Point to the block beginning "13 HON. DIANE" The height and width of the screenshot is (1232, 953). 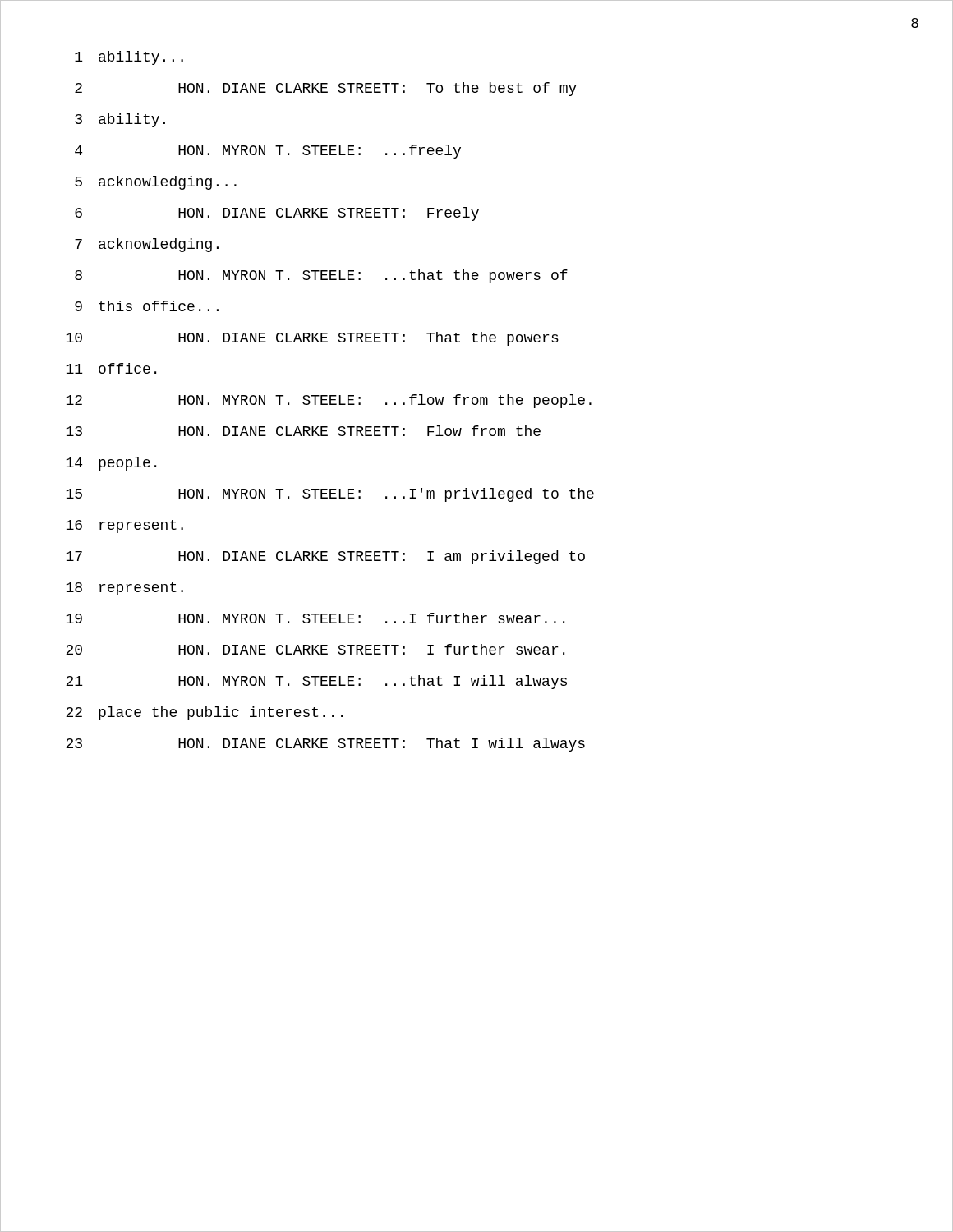[476, 432]
